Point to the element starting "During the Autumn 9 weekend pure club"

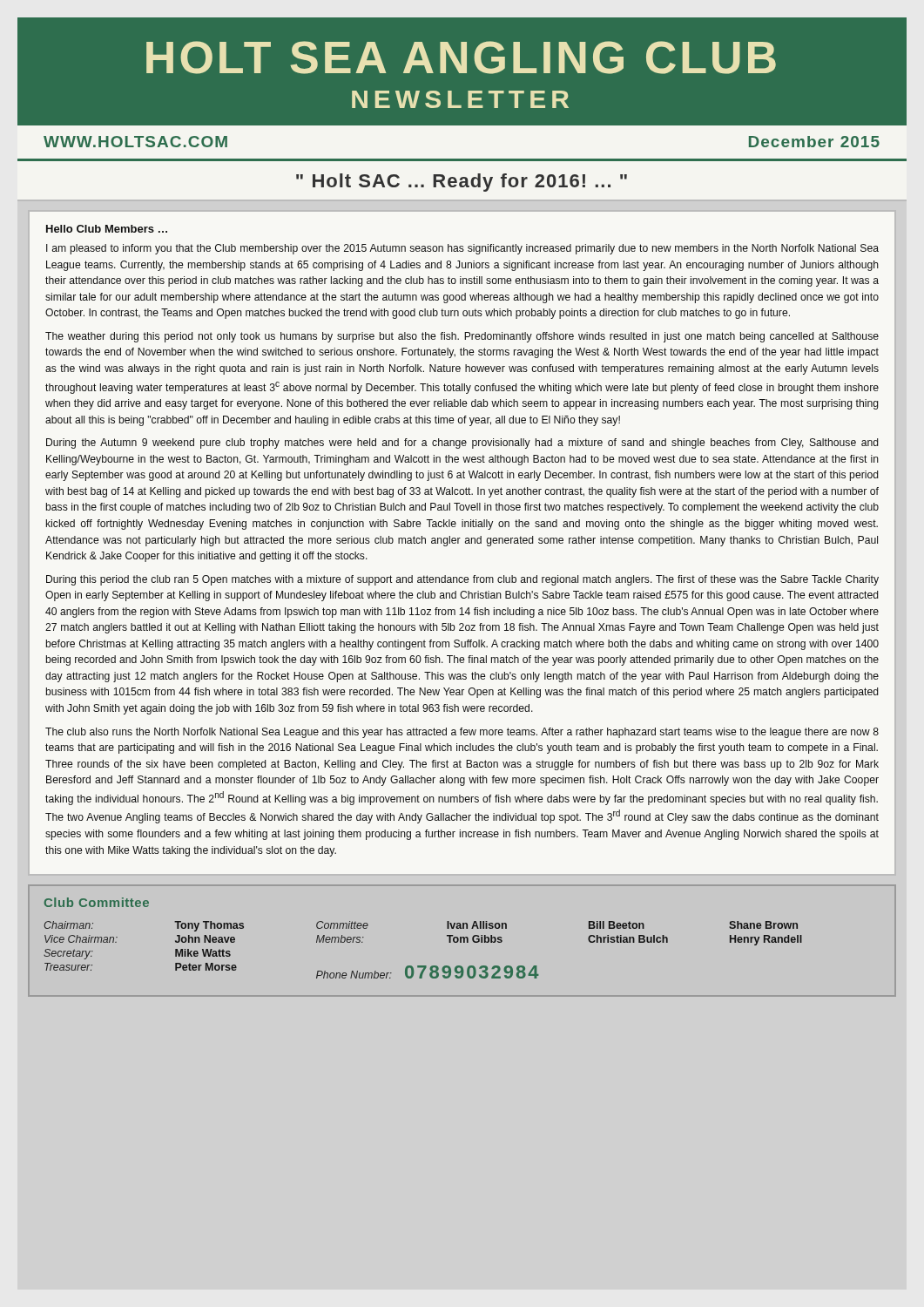[462, 499]
